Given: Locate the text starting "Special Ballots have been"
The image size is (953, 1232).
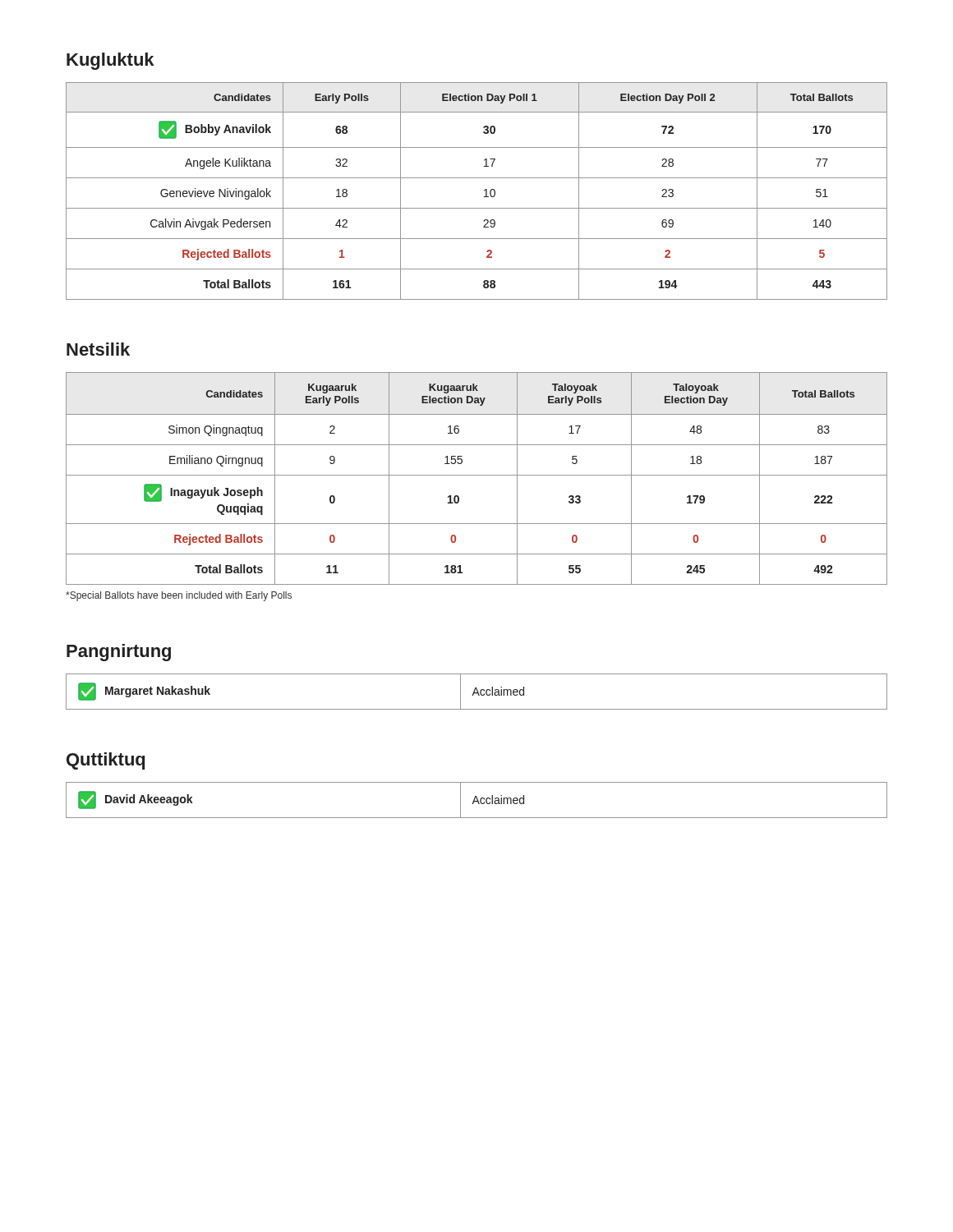Looking at the screenshot, I should [x=179, y=595].
